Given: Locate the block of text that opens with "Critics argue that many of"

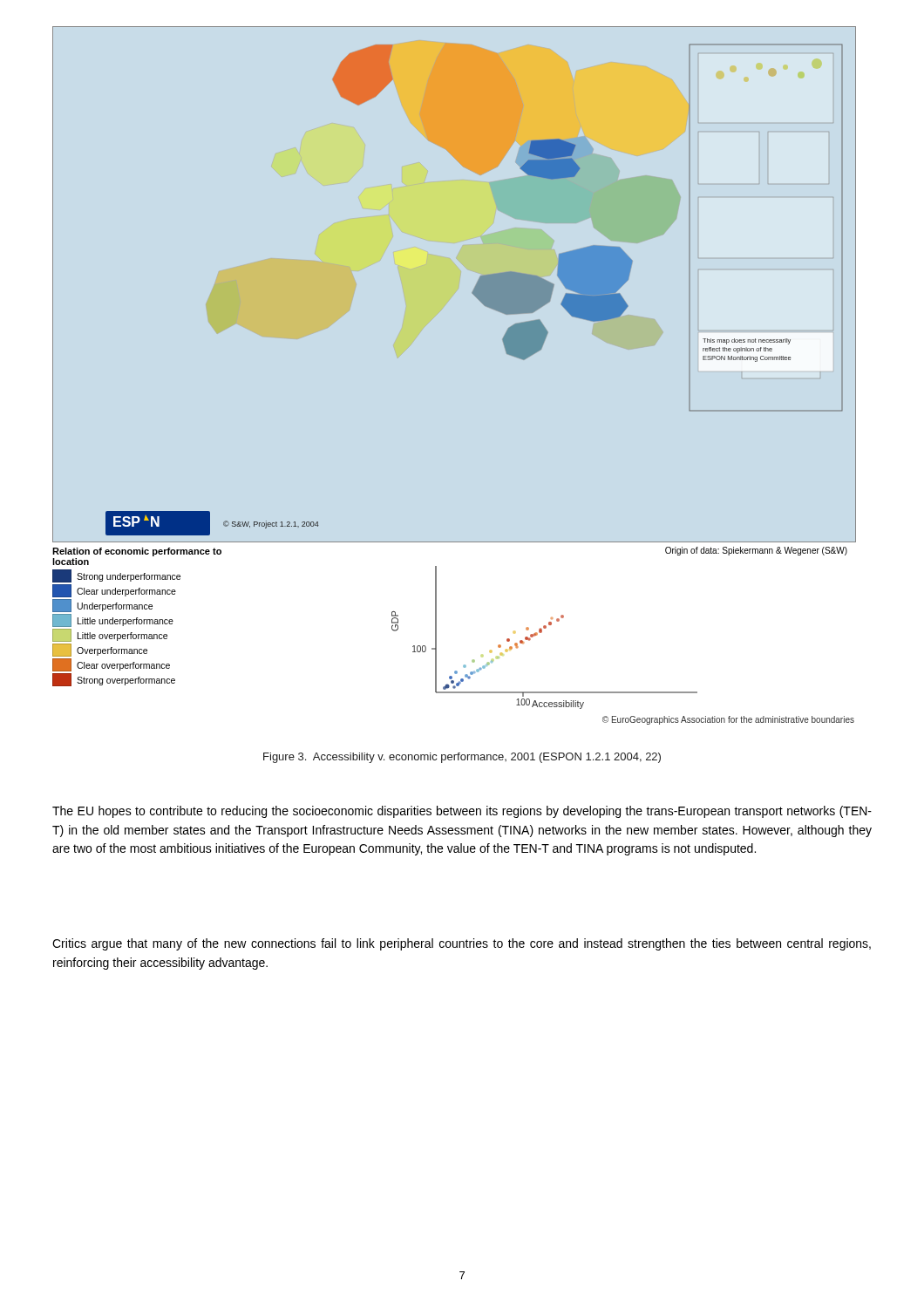Looking at the screenshot, I should point(462,953).
